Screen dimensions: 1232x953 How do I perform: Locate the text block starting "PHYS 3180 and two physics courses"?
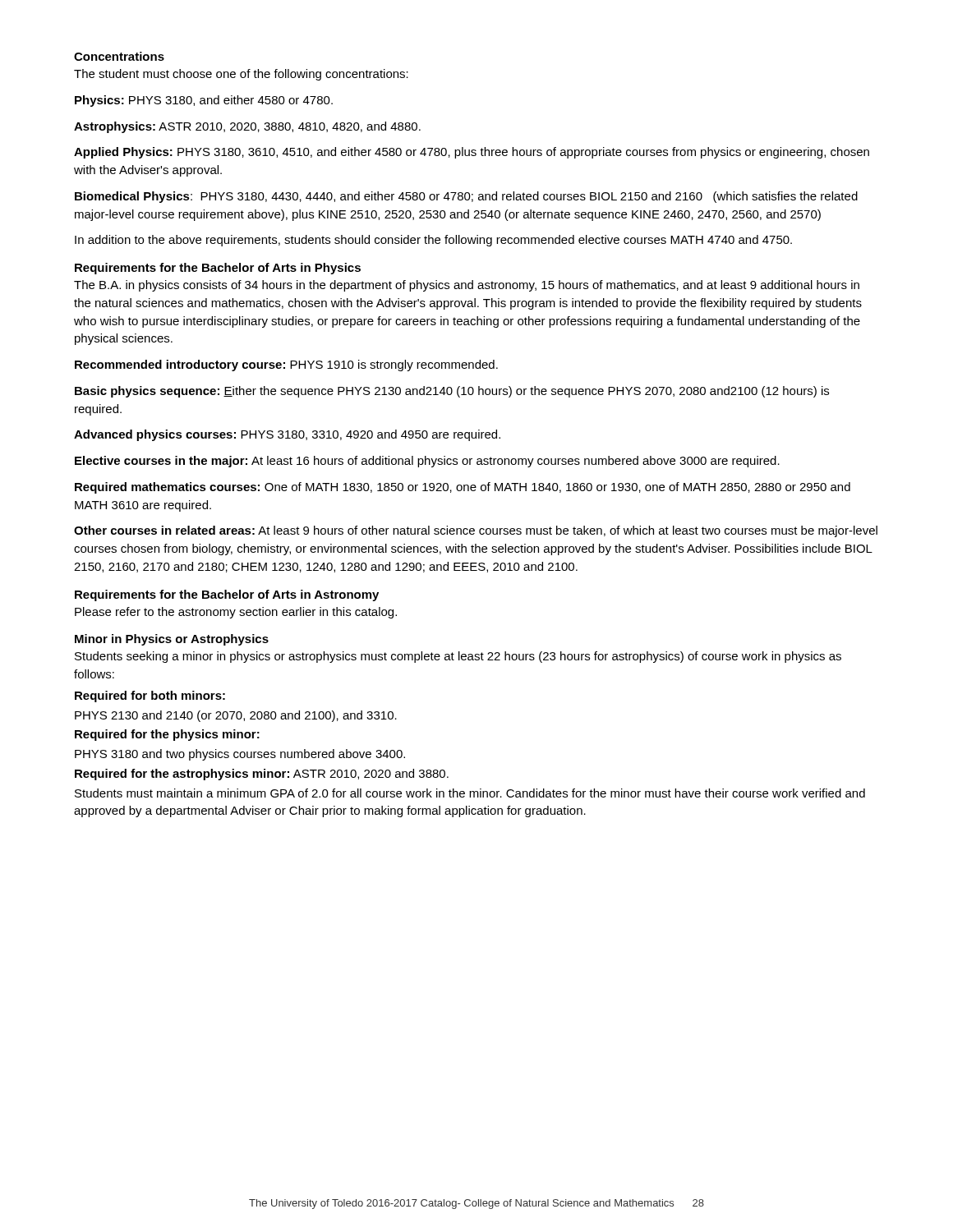pyautogui.click(x=240, y=755)
